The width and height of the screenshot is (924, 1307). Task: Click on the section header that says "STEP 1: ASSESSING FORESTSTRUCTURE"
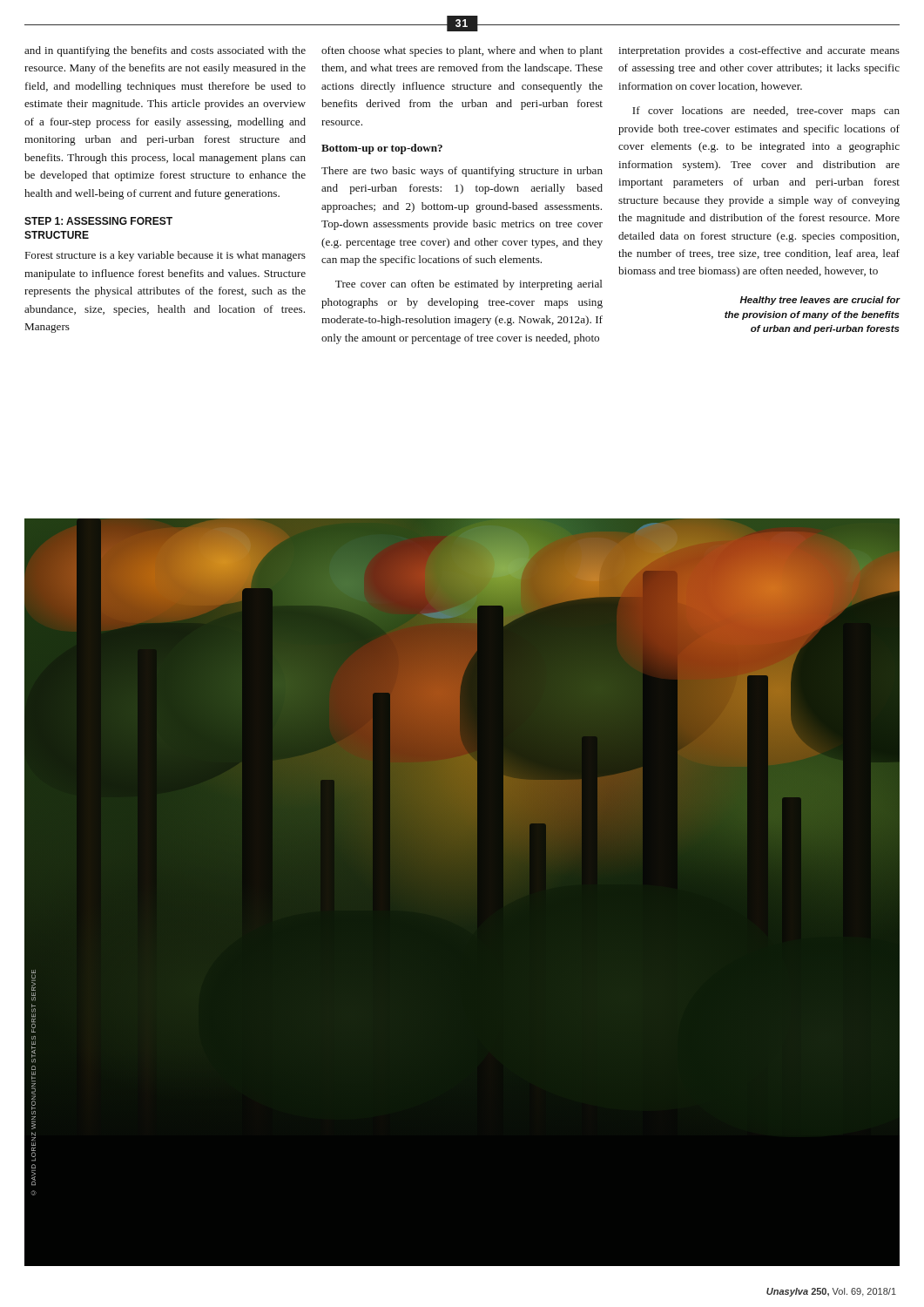coord(98,228)
